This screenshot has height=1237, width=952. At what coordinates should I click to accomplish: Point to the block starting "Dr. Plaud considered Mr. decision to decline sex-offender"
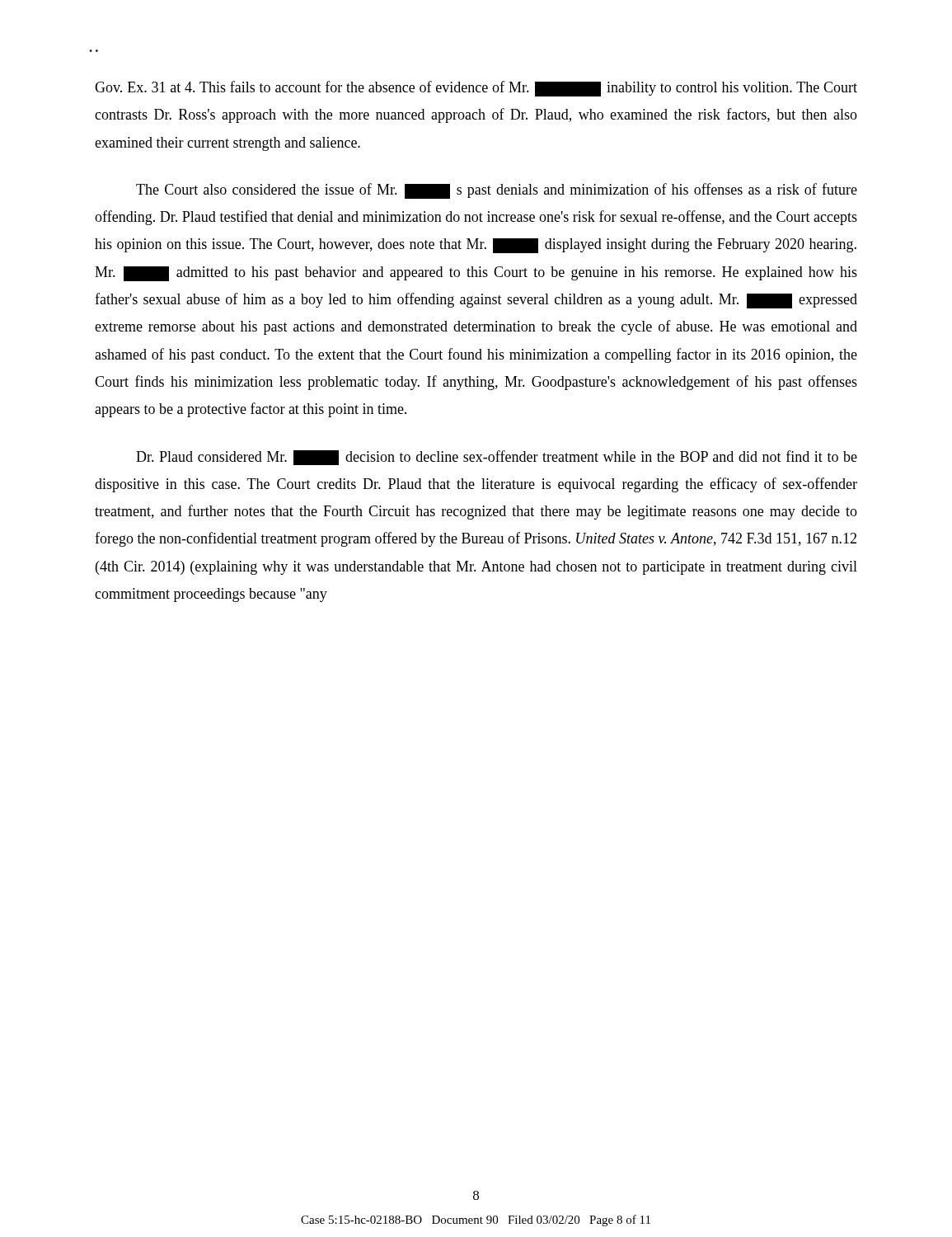point(476,525)
